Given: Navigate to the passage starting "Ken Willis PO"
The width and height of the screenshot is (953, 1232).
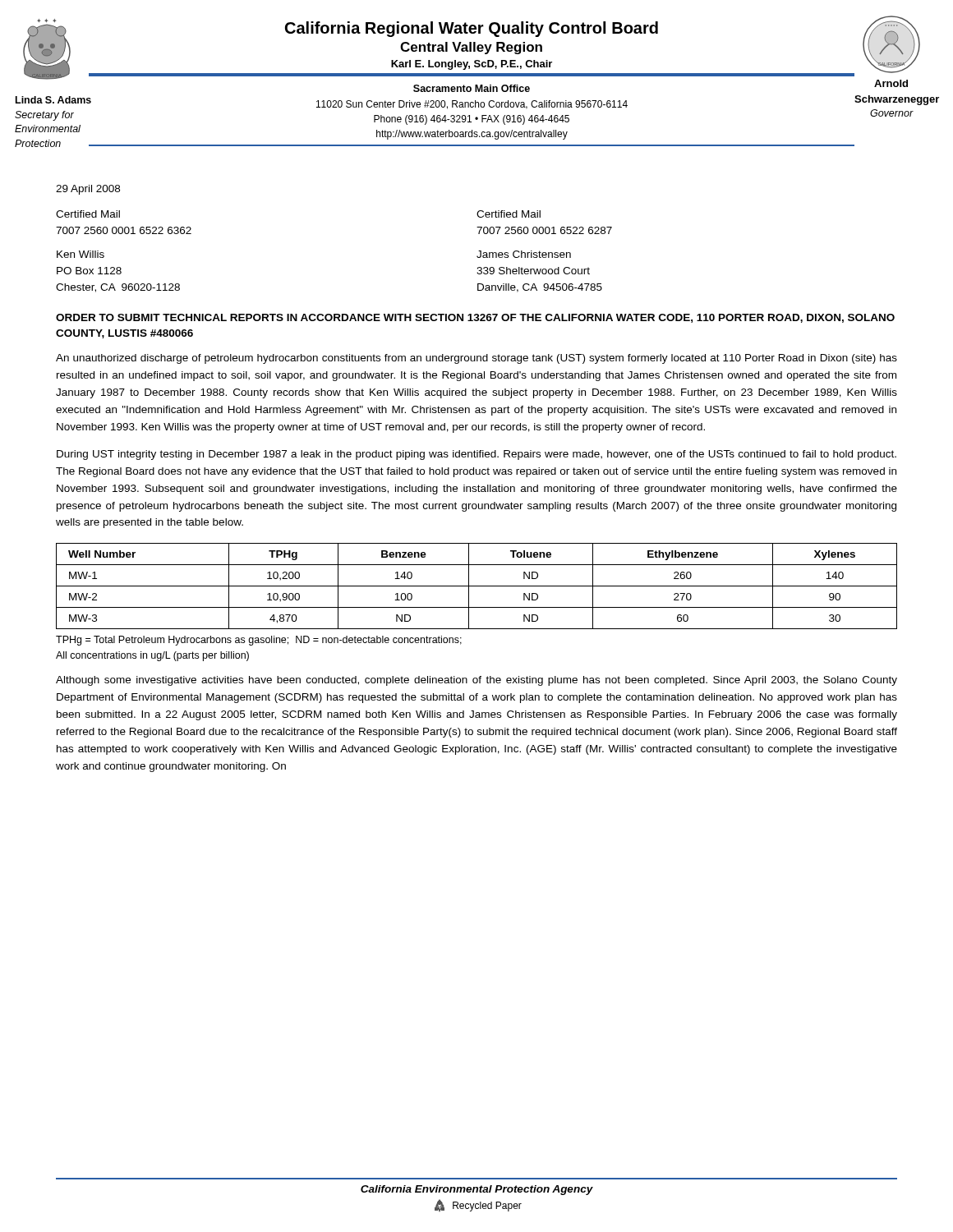Looking at the screenshot, I should (118, 271).
